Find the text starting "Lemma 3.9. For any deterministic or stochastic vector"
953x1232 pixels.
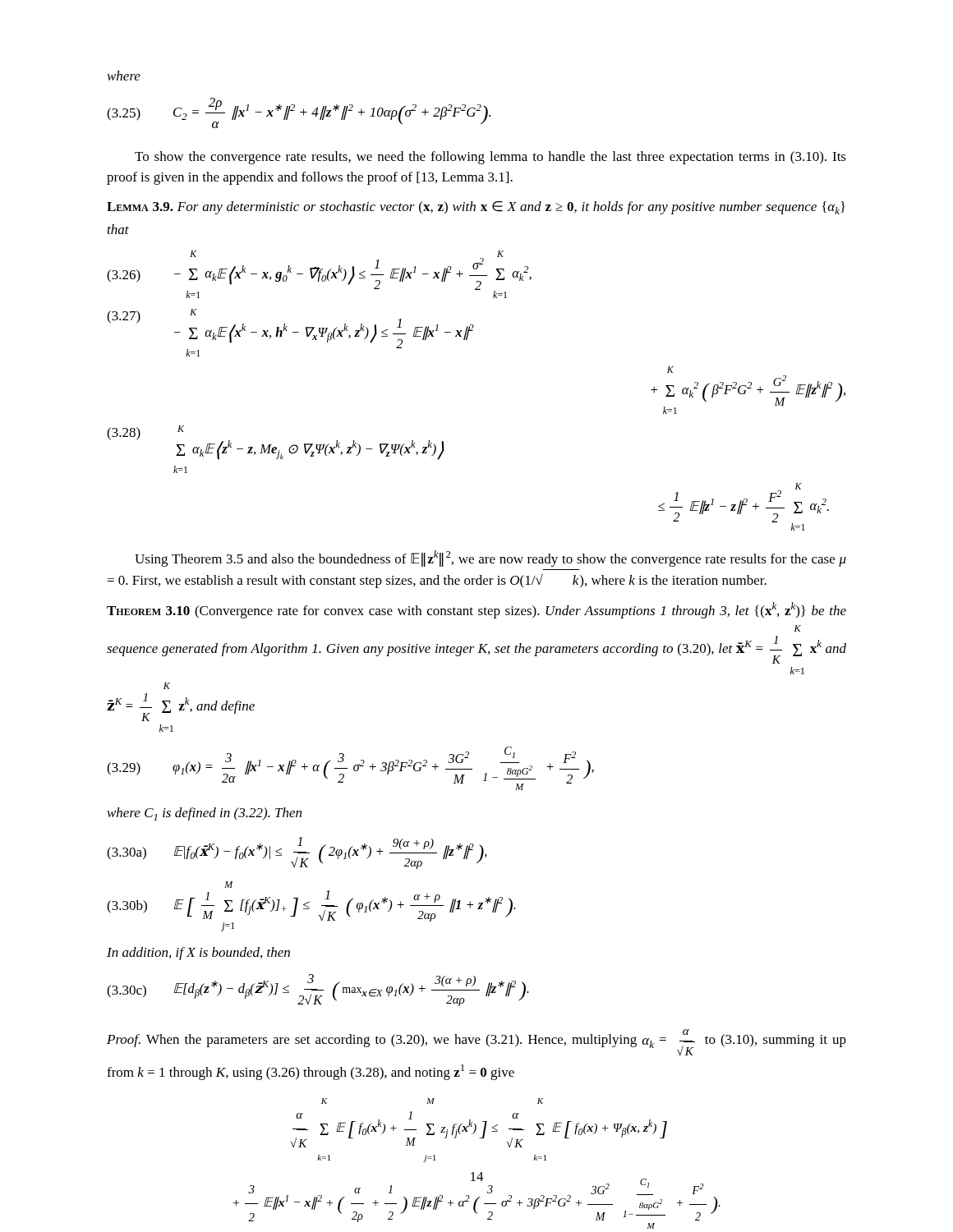[x=476, y=218]
